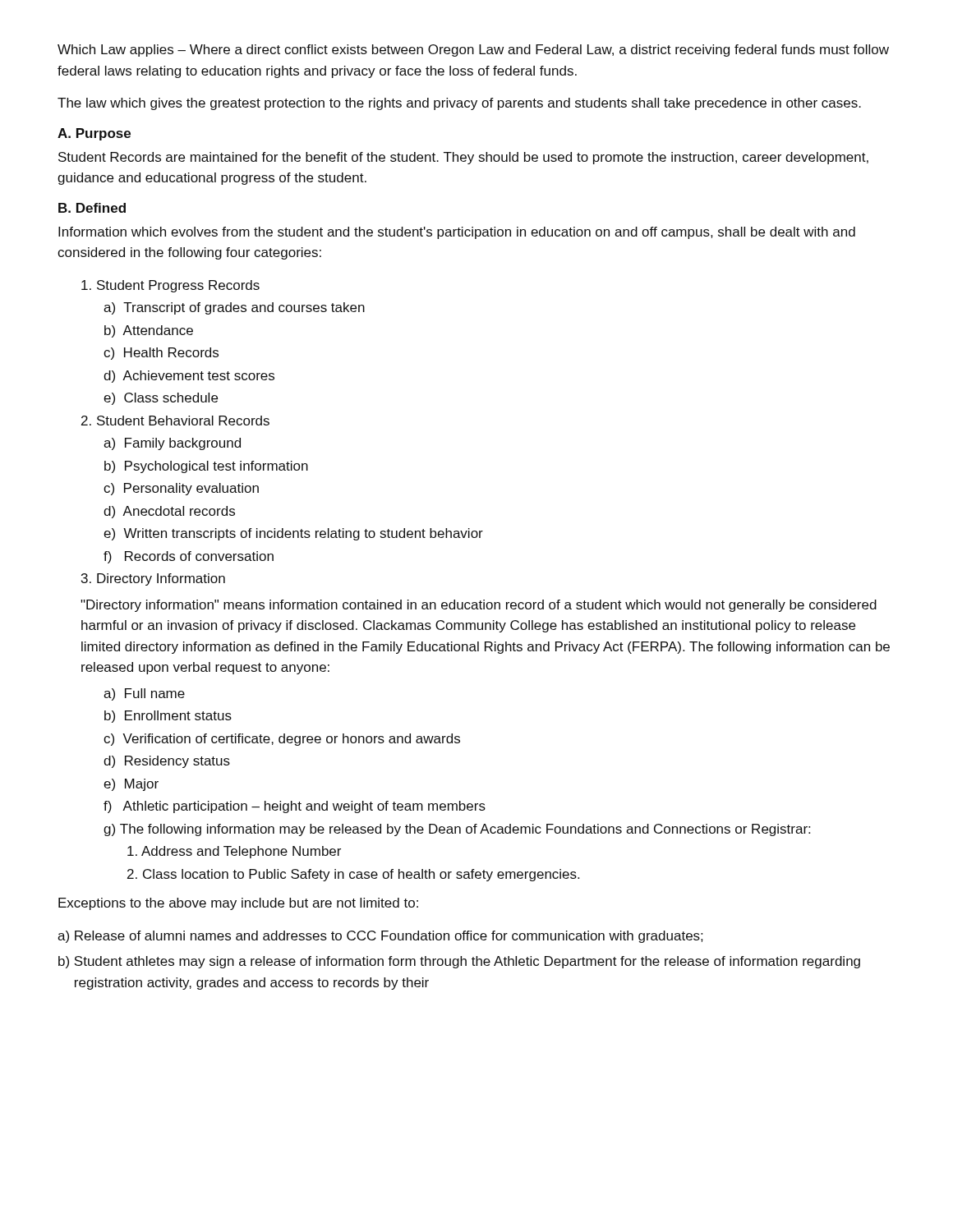Click where it says "d) Anecdotal records"
This screenshot has height=1232, width=953.
click(x=169, y=511)
